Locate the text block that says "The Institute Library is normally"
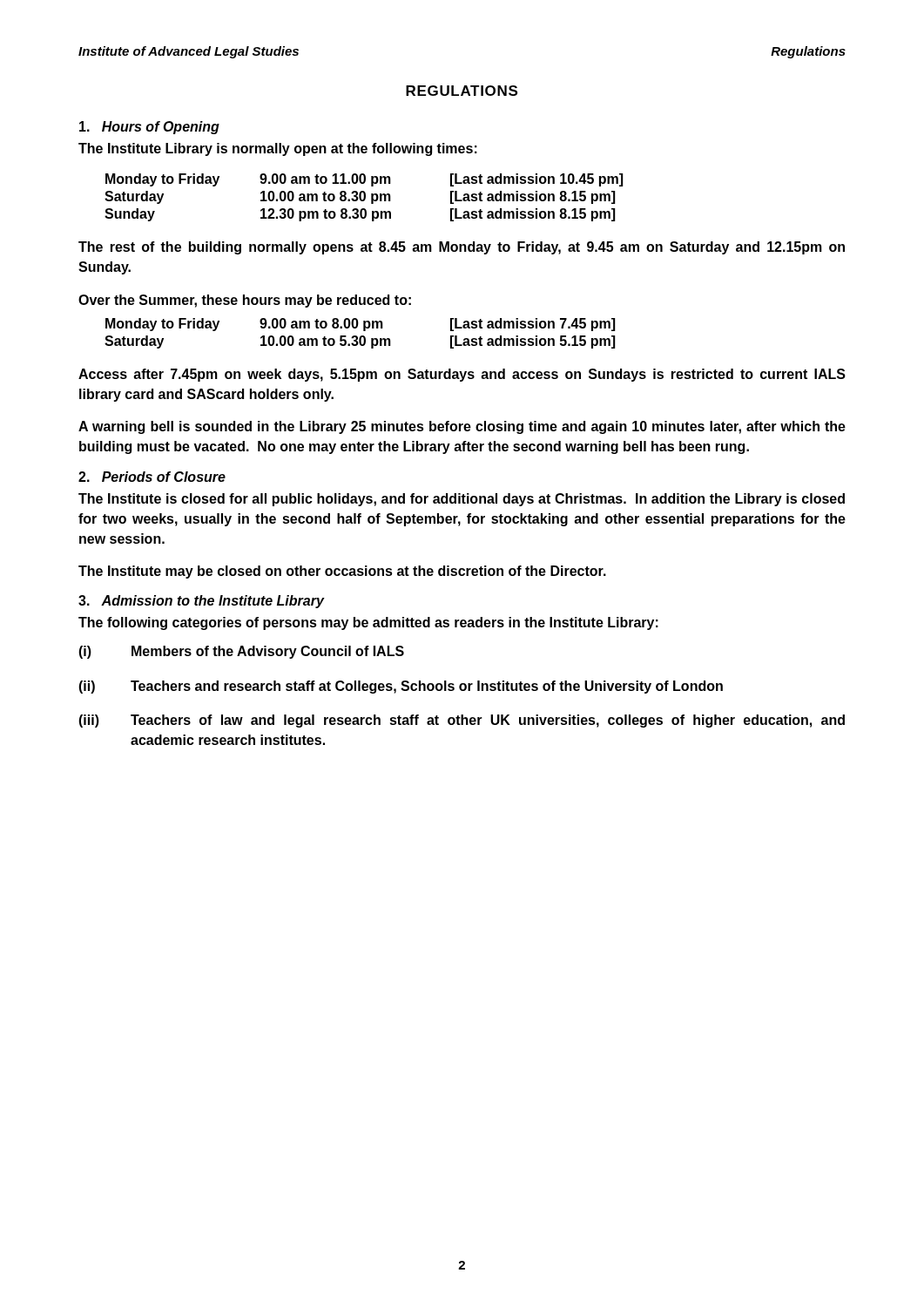Image resolution: width=924 pixels, height=1307 pixels. [278, 149]
